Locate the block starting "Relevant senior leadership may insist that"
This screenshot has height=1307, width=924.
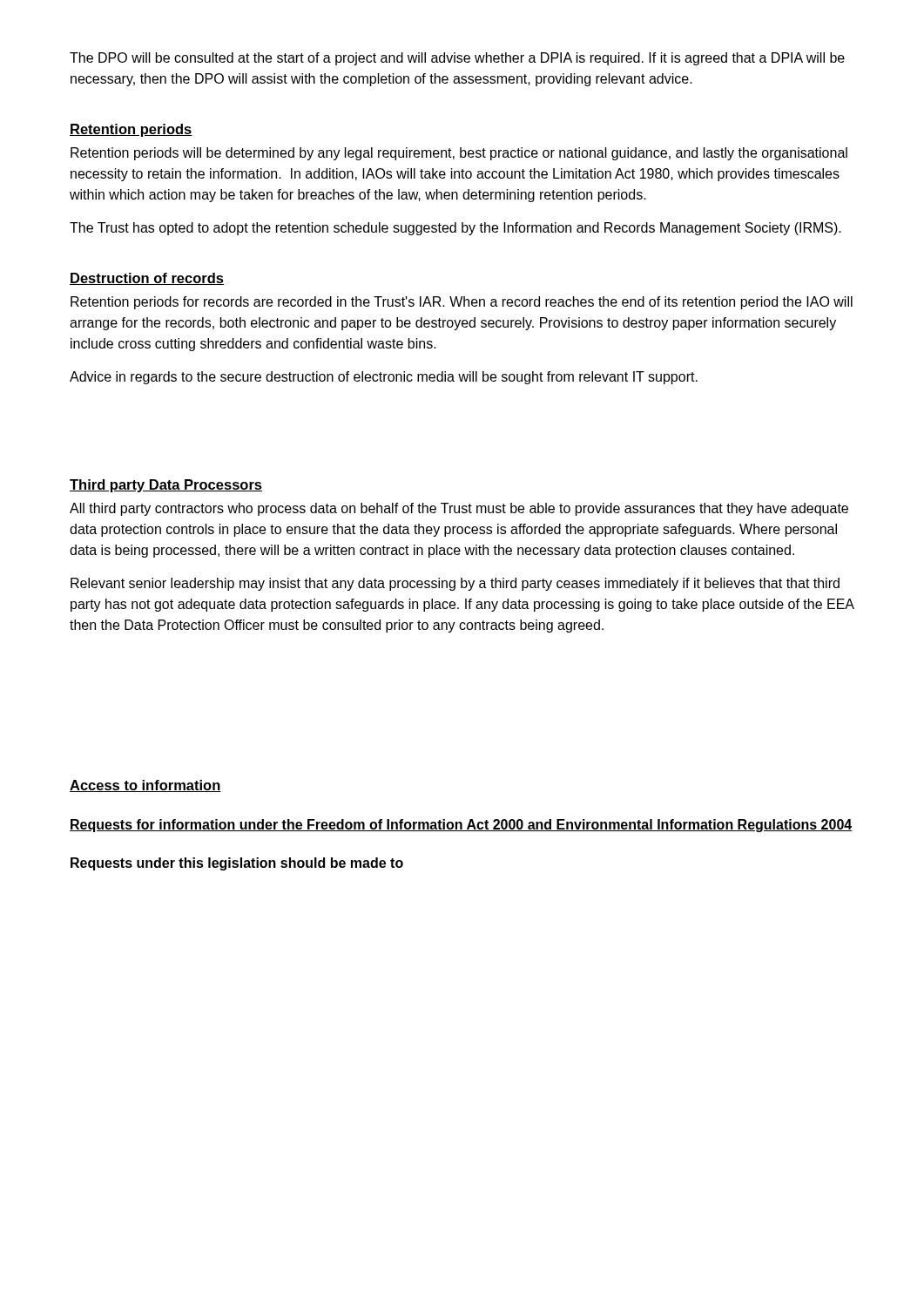[x=462, y=604]
